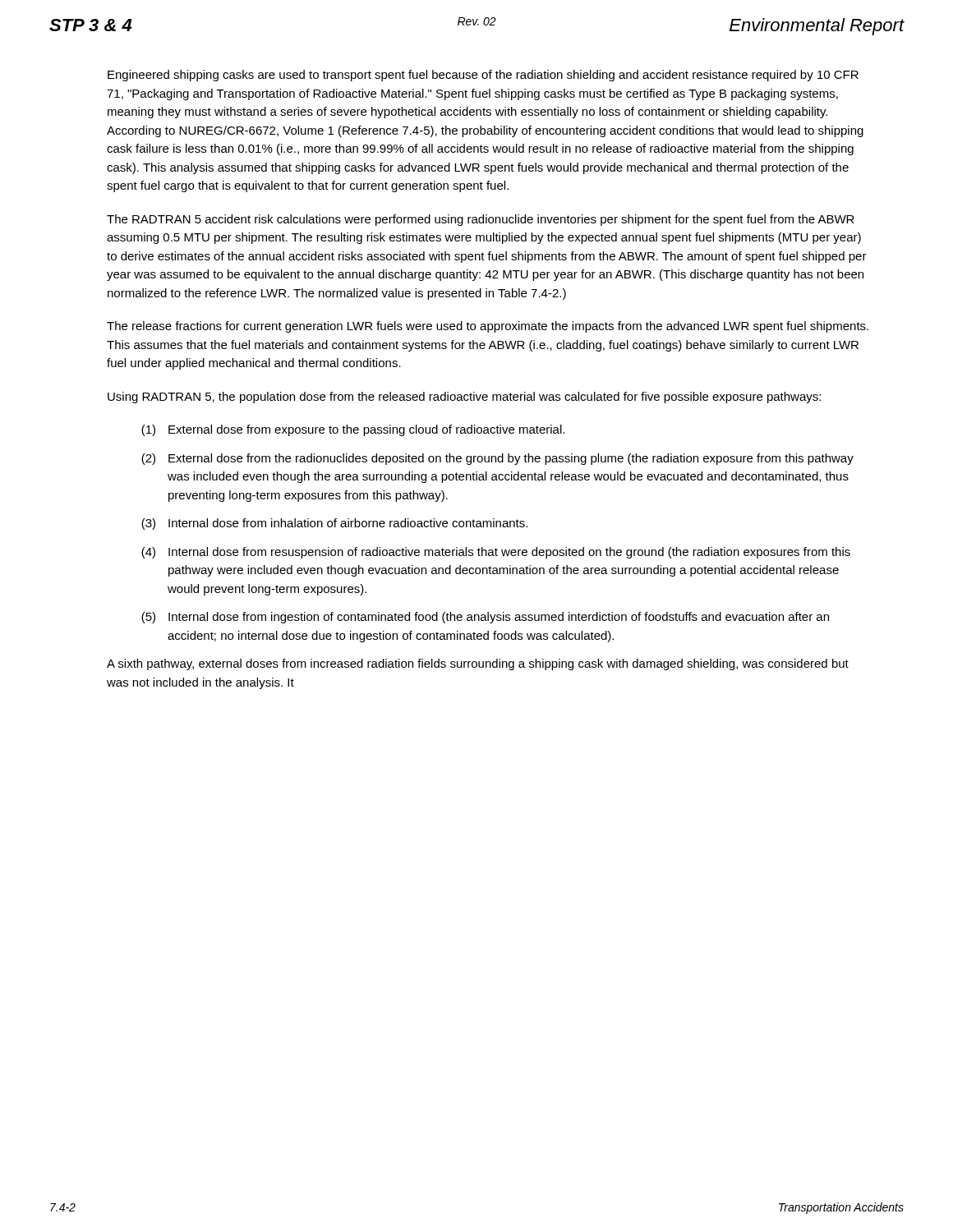This screenshot has width=953, height=1232.
Task: Point to the text block starting "(2) External dose from"
Action: click(x=489, y=477)
